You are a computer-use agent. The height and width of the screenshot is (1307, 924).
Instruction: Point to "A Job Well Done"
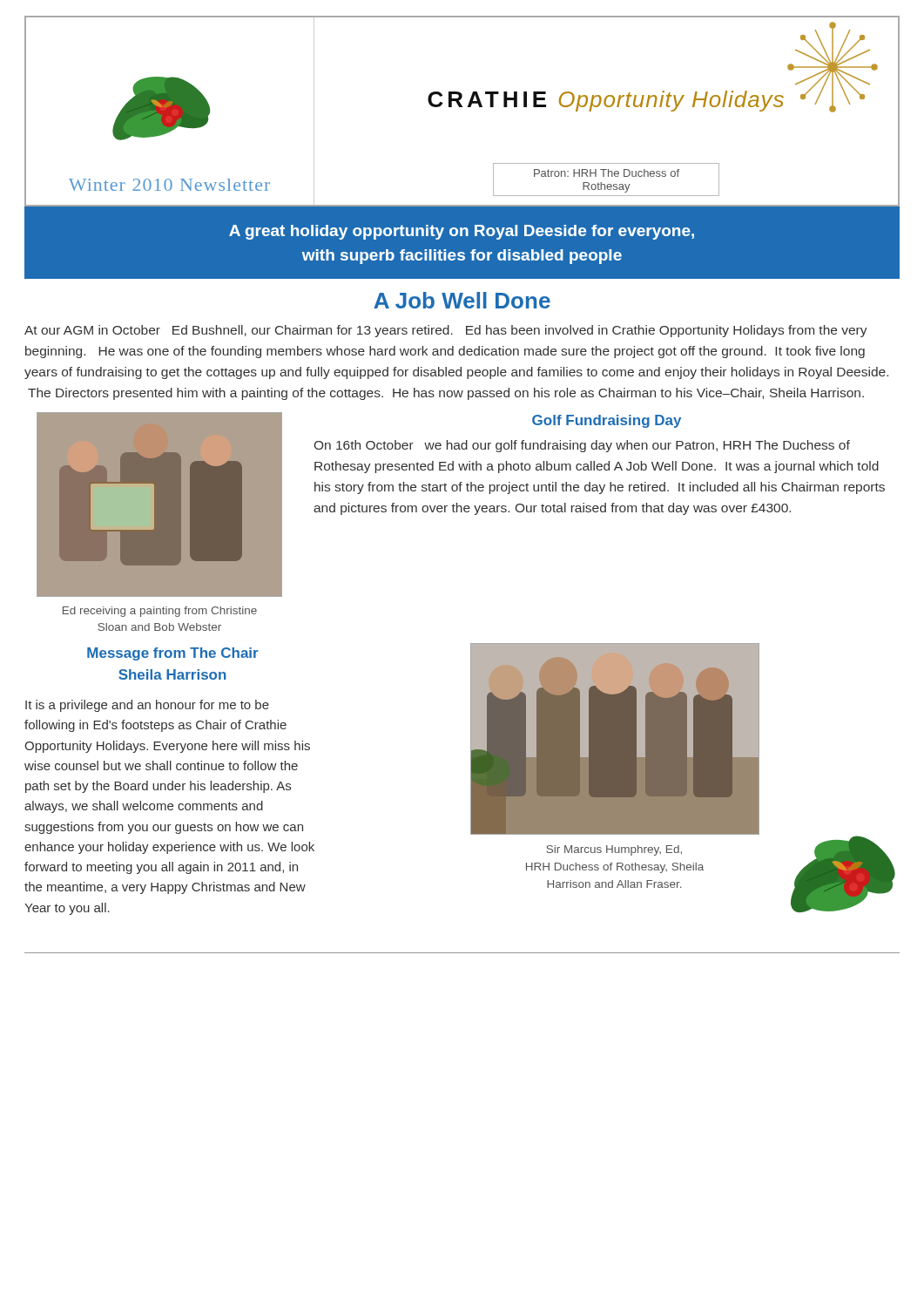click(462, 301)
